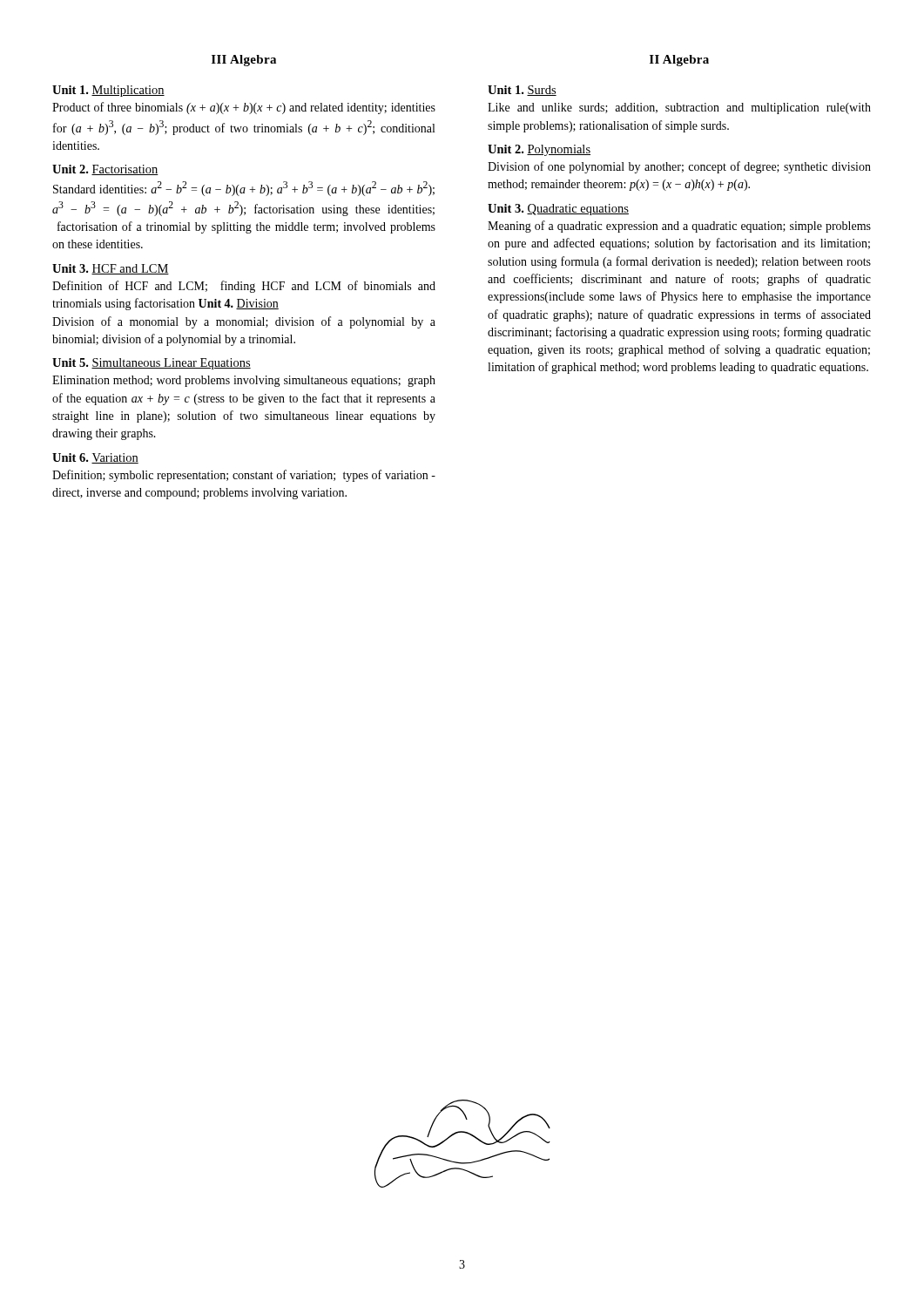Find the text block that says "Unit 2. Polynomials Division of"
The height and width of the screenshot is (1307, 924).
(679, 167)
